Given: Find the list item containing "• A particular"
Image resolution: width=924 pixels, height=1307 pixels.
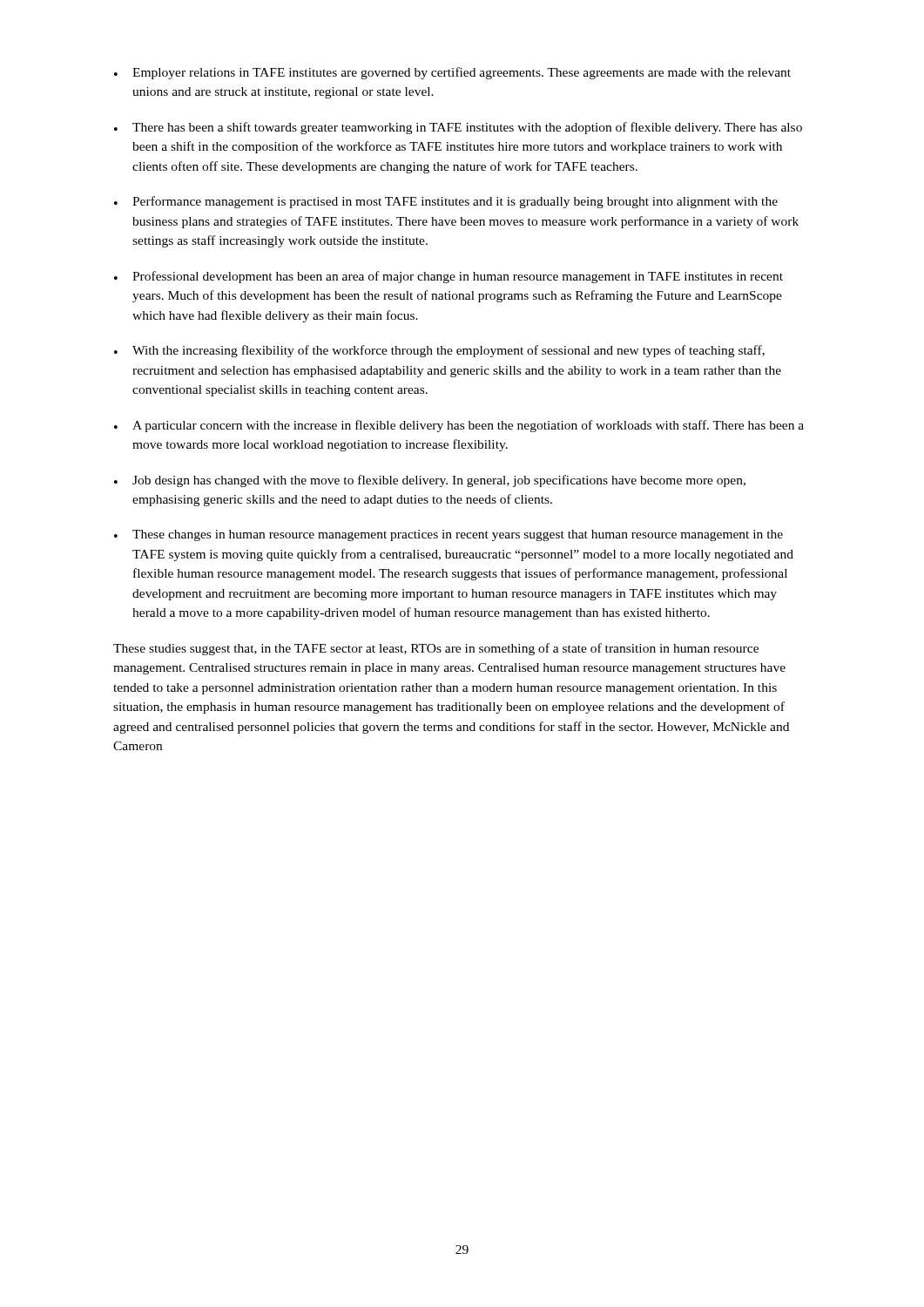Looking at the screenshot, I should click(462, 435).
